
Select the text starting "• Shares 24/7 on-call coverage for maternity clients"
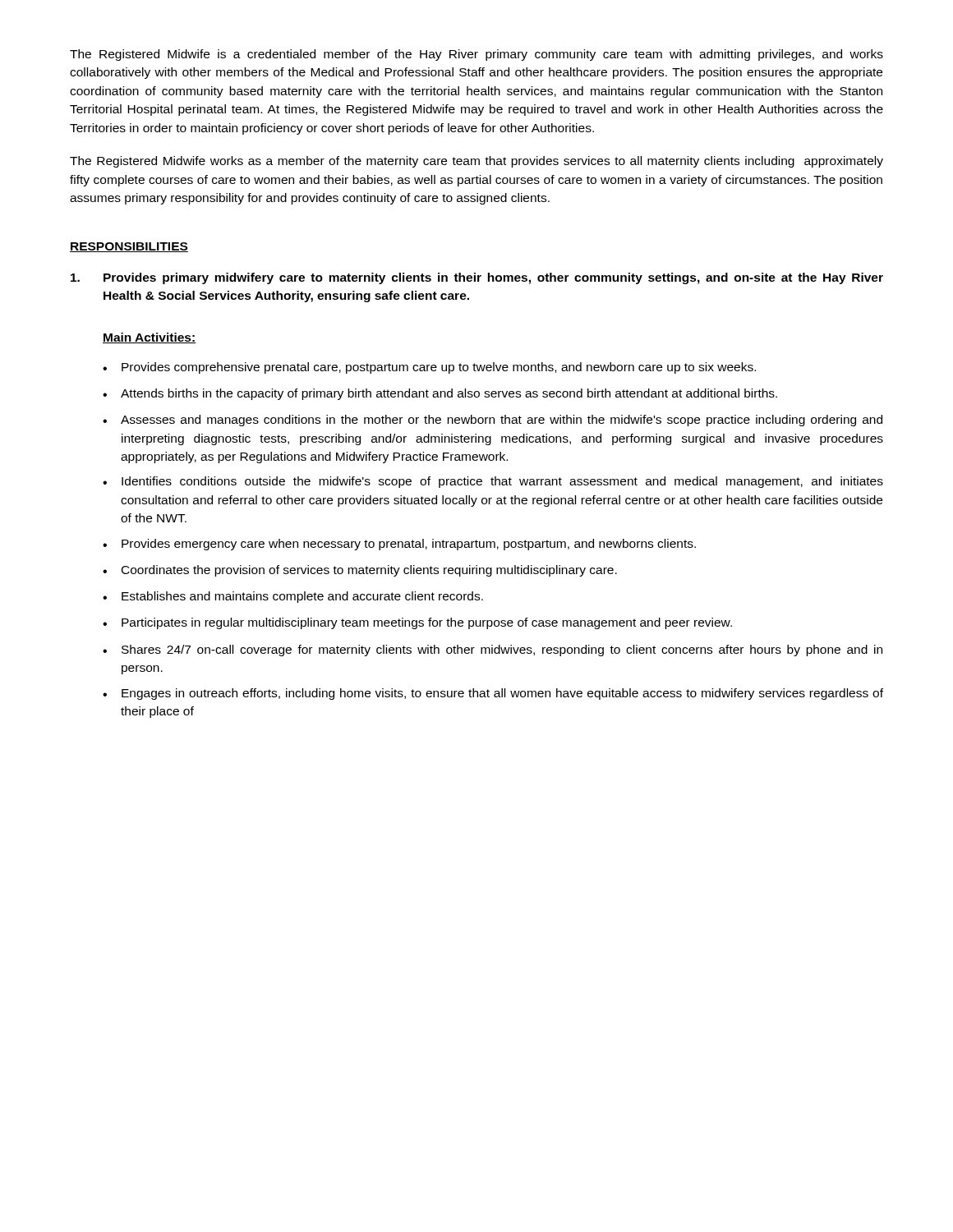493,659
